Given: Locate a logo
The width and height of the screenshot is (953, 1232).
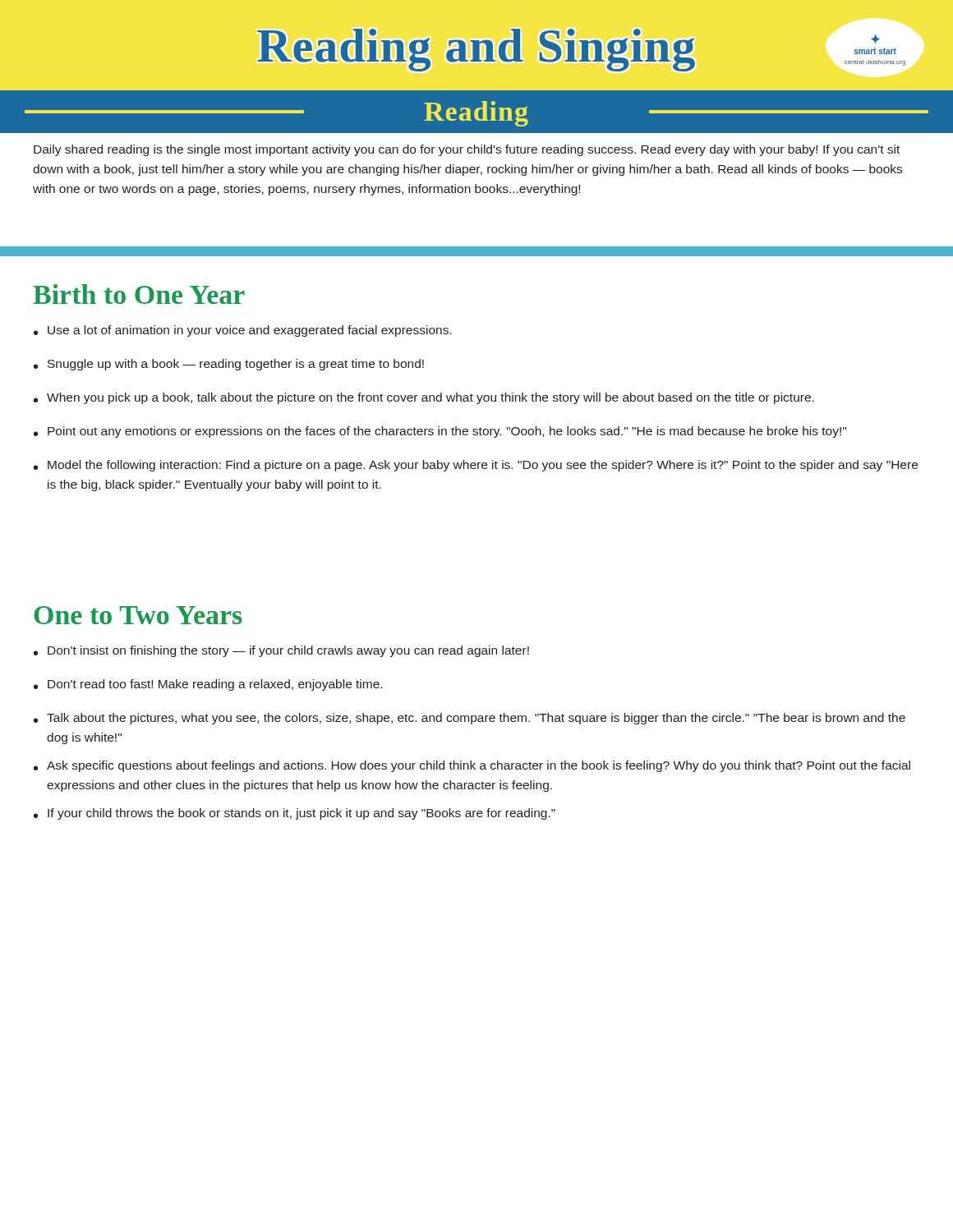Looking at the screenshot, I should point(875,43).
